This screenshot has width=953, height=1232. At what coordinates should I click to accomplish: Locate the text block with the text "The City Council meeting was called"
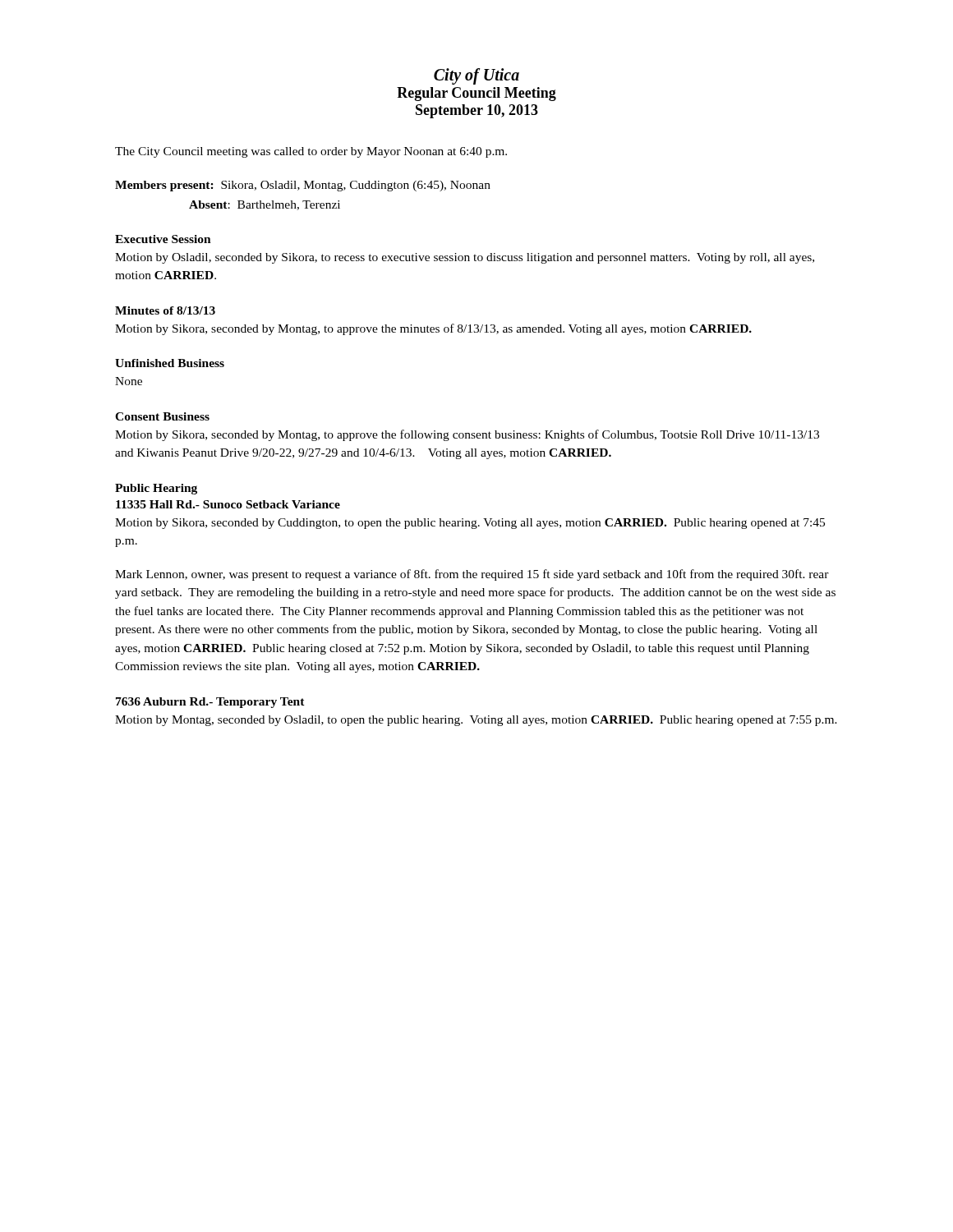coord(311,151)
